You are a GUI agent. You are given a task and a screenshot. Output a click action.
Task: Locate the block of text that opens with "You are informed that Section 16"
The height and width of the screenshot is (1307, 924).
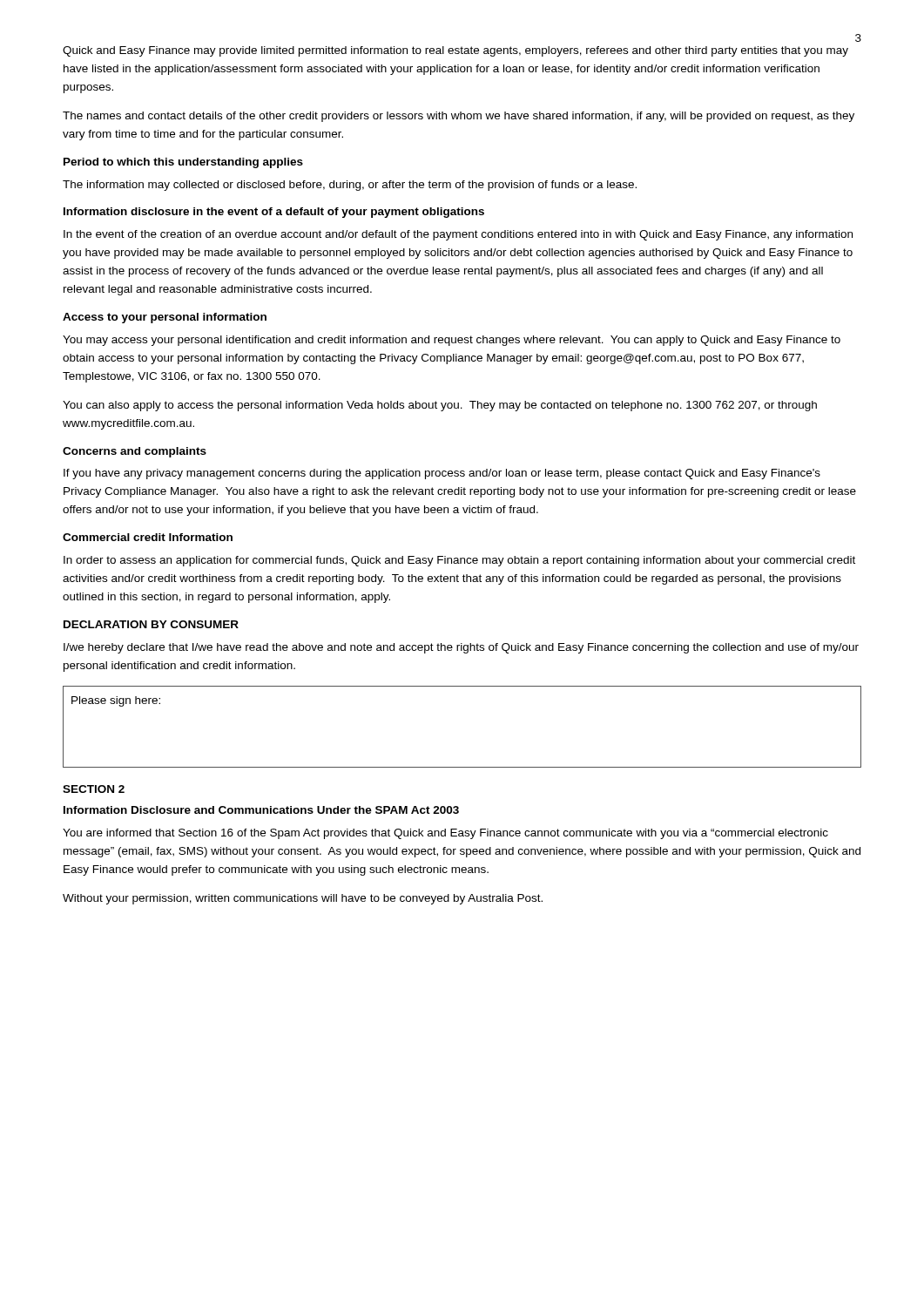(462, 851)
